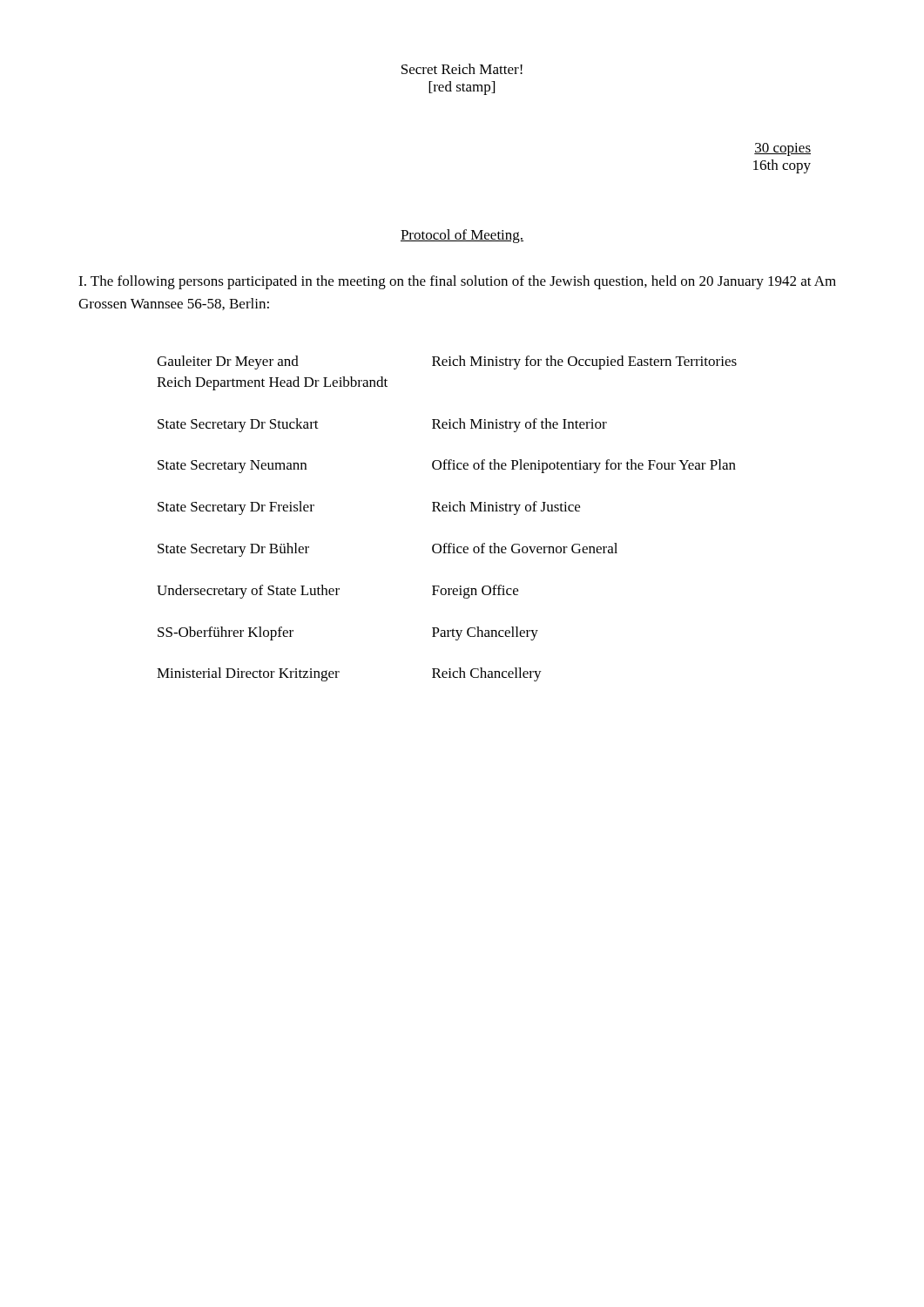The width and height of the screenshot is (924, 1307).
Task: Find the block on this page that starts "I. The following persons participated in the meeting"
Action: [457, 292]
